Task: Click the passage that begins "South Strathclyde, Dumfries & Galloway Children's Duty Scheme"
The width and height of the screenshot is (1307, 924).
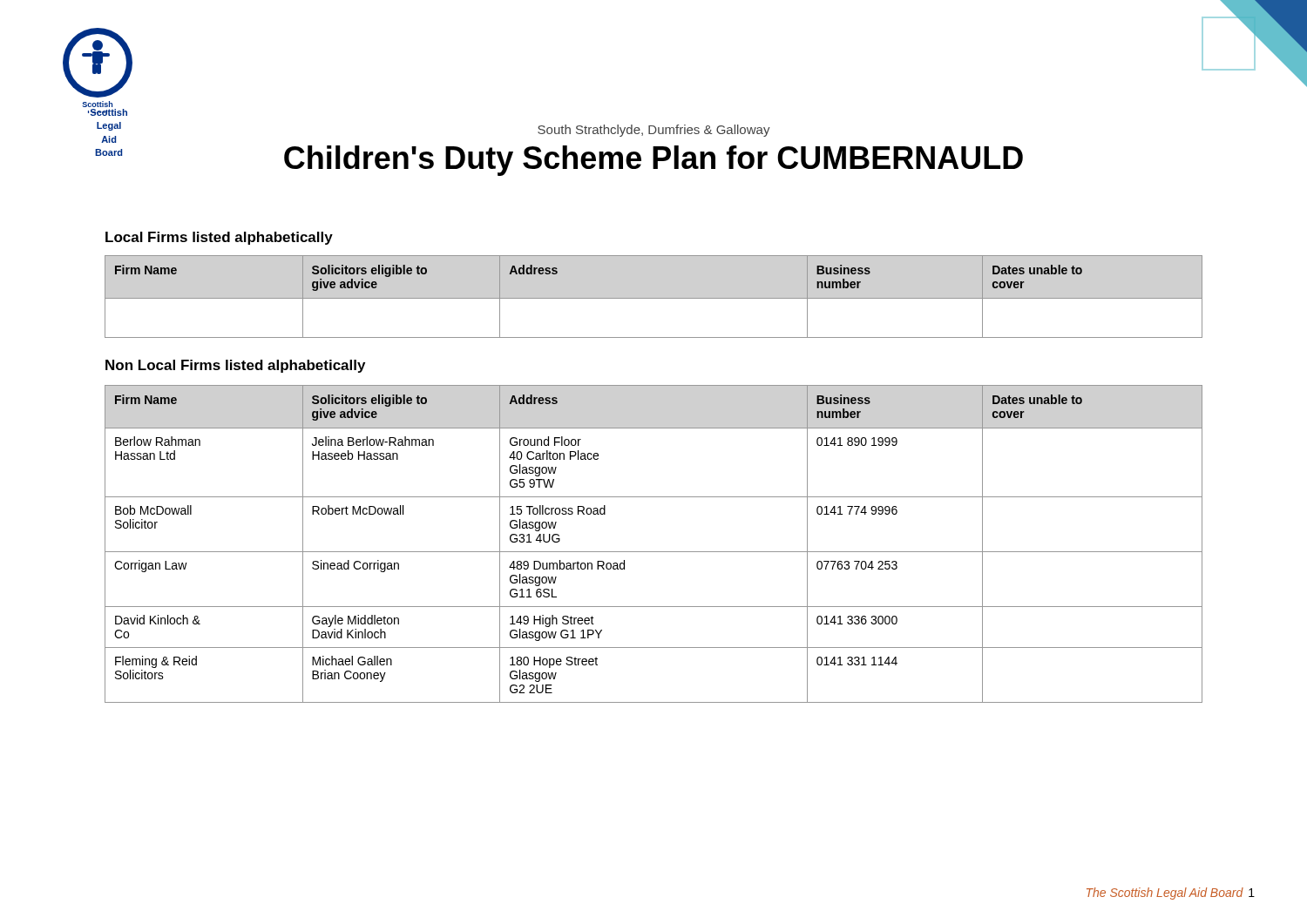Action: coord(654,149)
